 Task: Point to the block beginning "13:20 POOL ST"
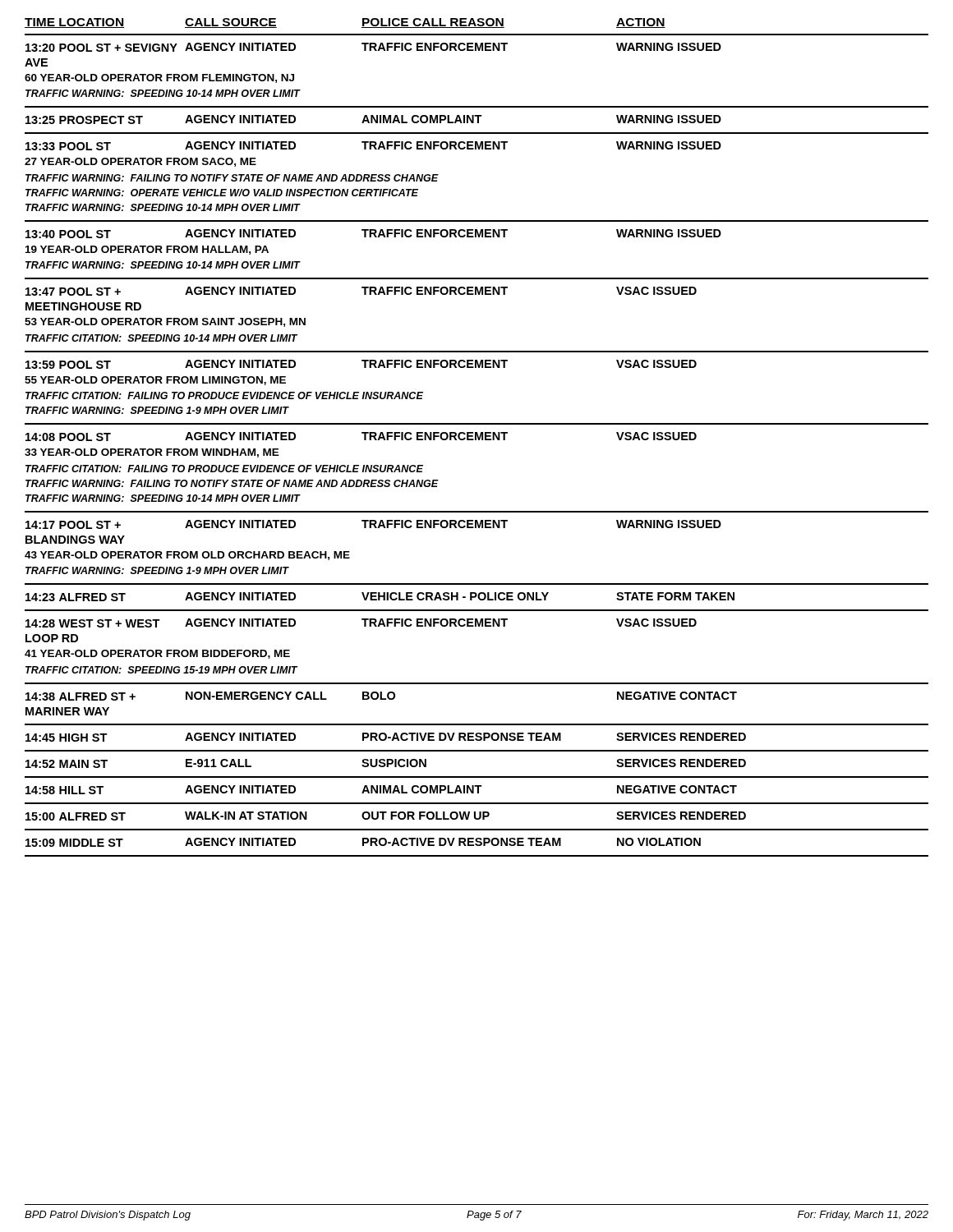tap(373, 47)
